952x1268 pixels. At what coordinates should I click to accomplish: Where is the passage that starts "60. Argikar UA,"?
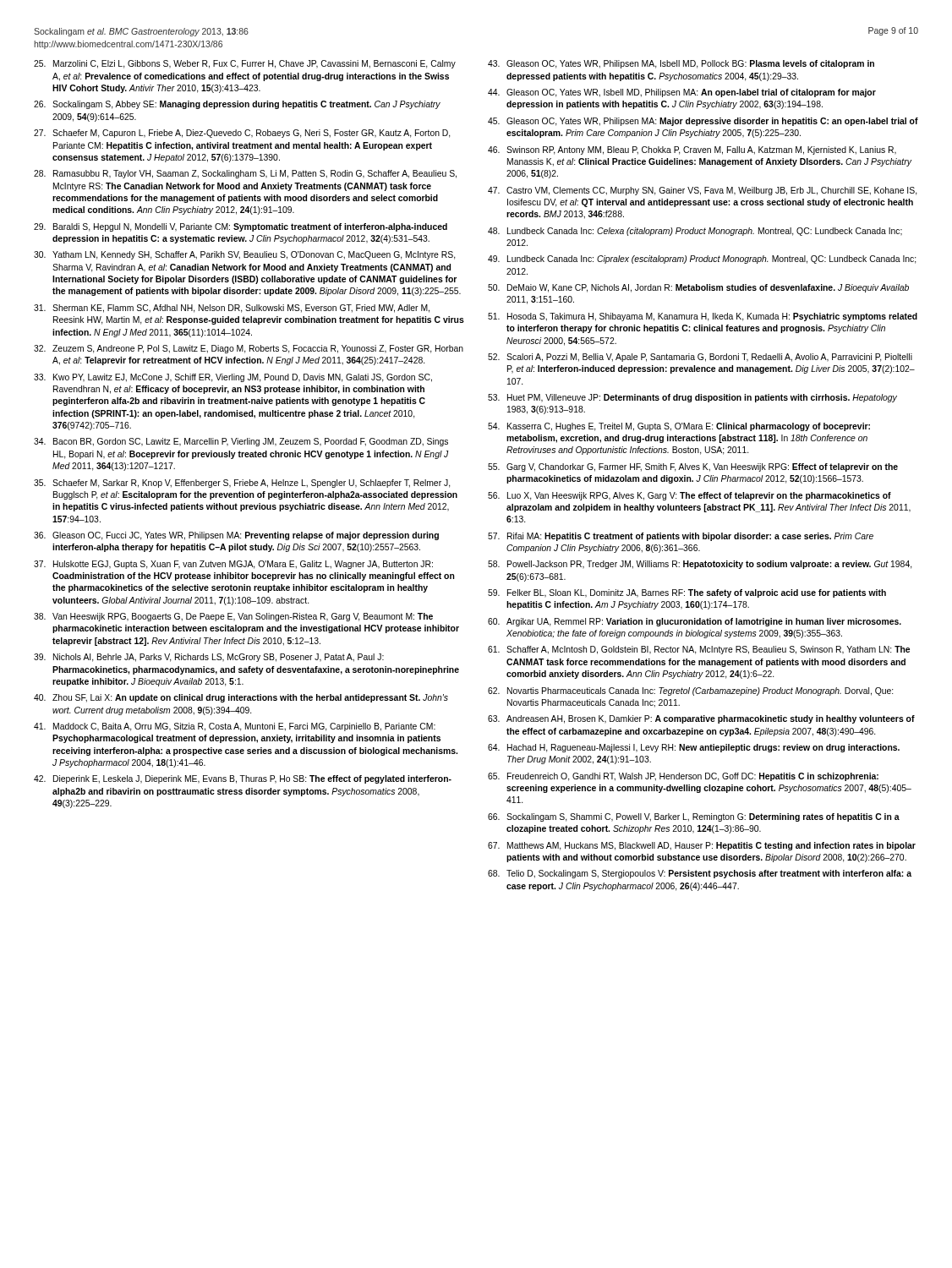703,628
